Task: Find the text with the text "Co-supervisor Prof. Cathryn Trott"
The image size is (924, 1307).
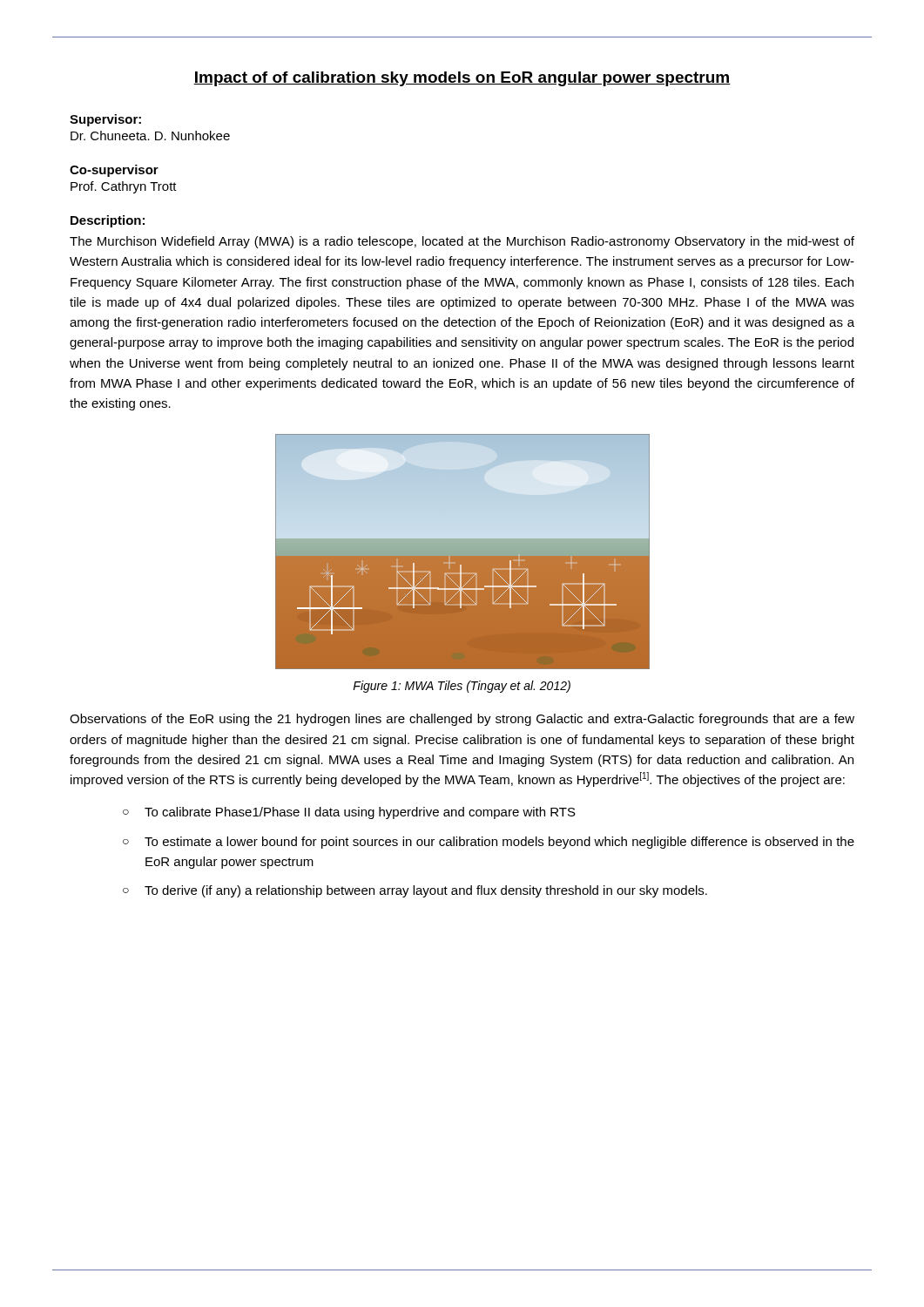Action: [x=114, y=171]
